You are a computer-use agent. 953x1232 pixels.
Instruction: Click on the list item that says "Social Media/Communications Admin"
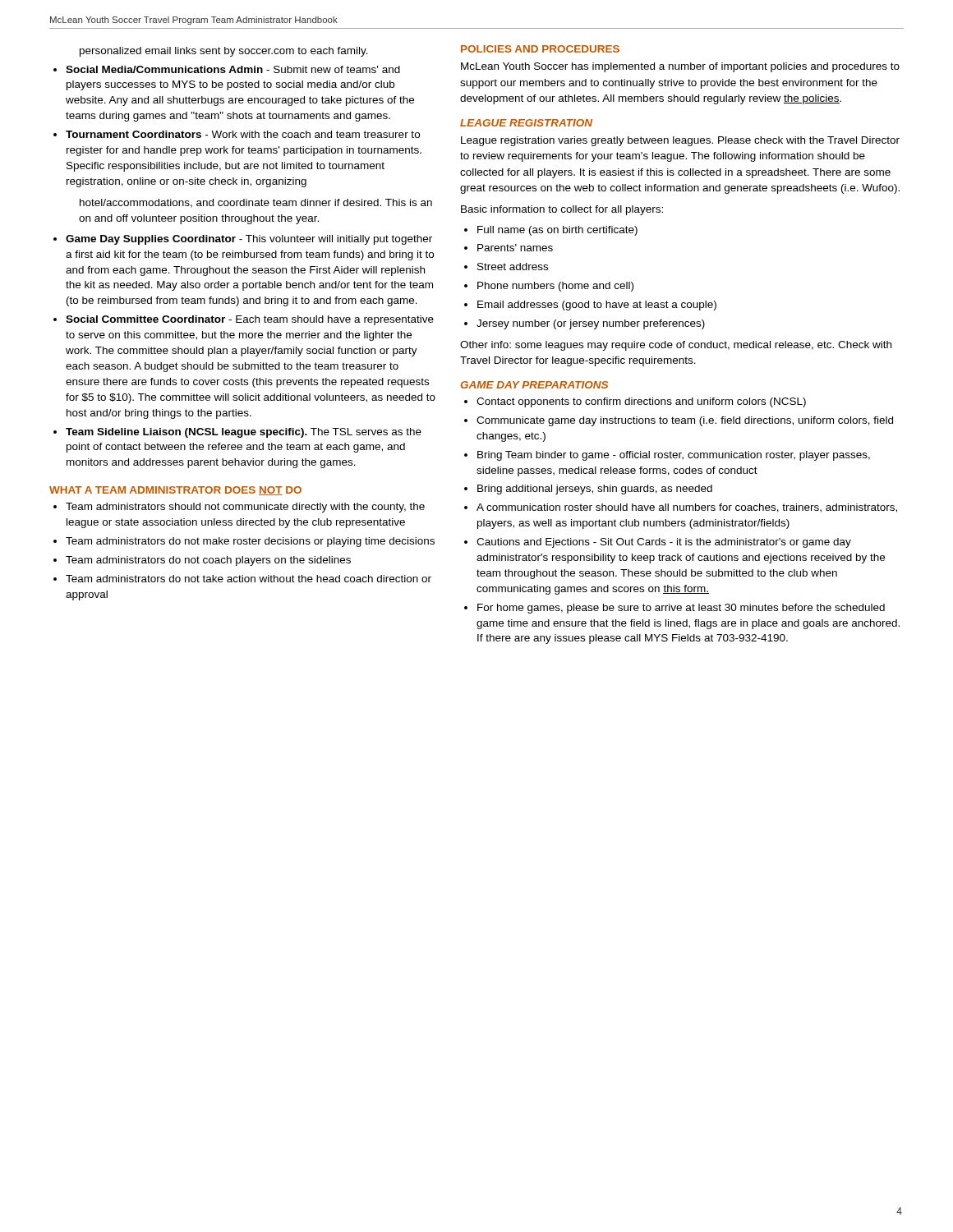(240, 92)
